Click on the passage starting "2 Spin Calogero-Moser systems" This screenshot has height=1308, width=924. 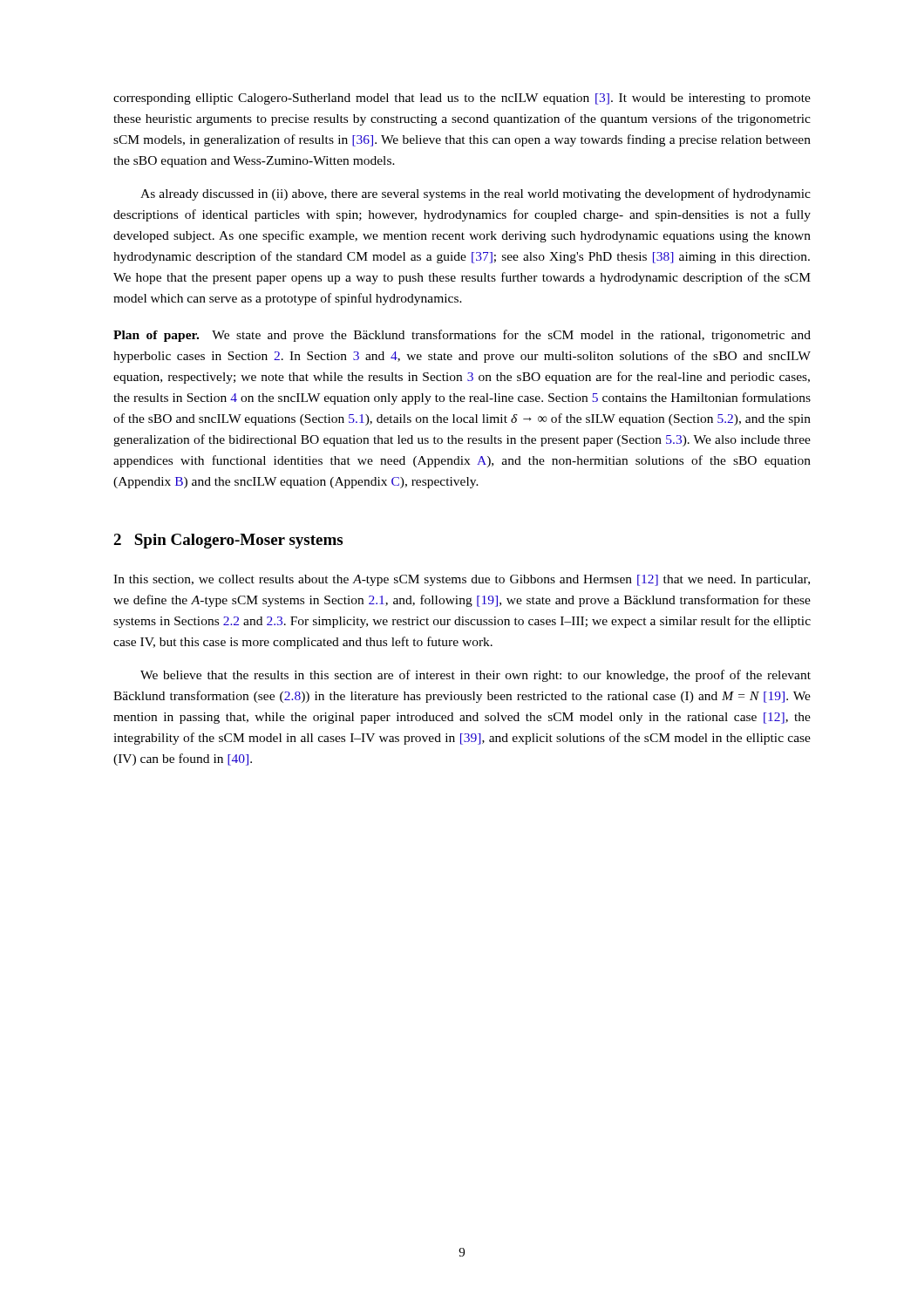point(228,541)
